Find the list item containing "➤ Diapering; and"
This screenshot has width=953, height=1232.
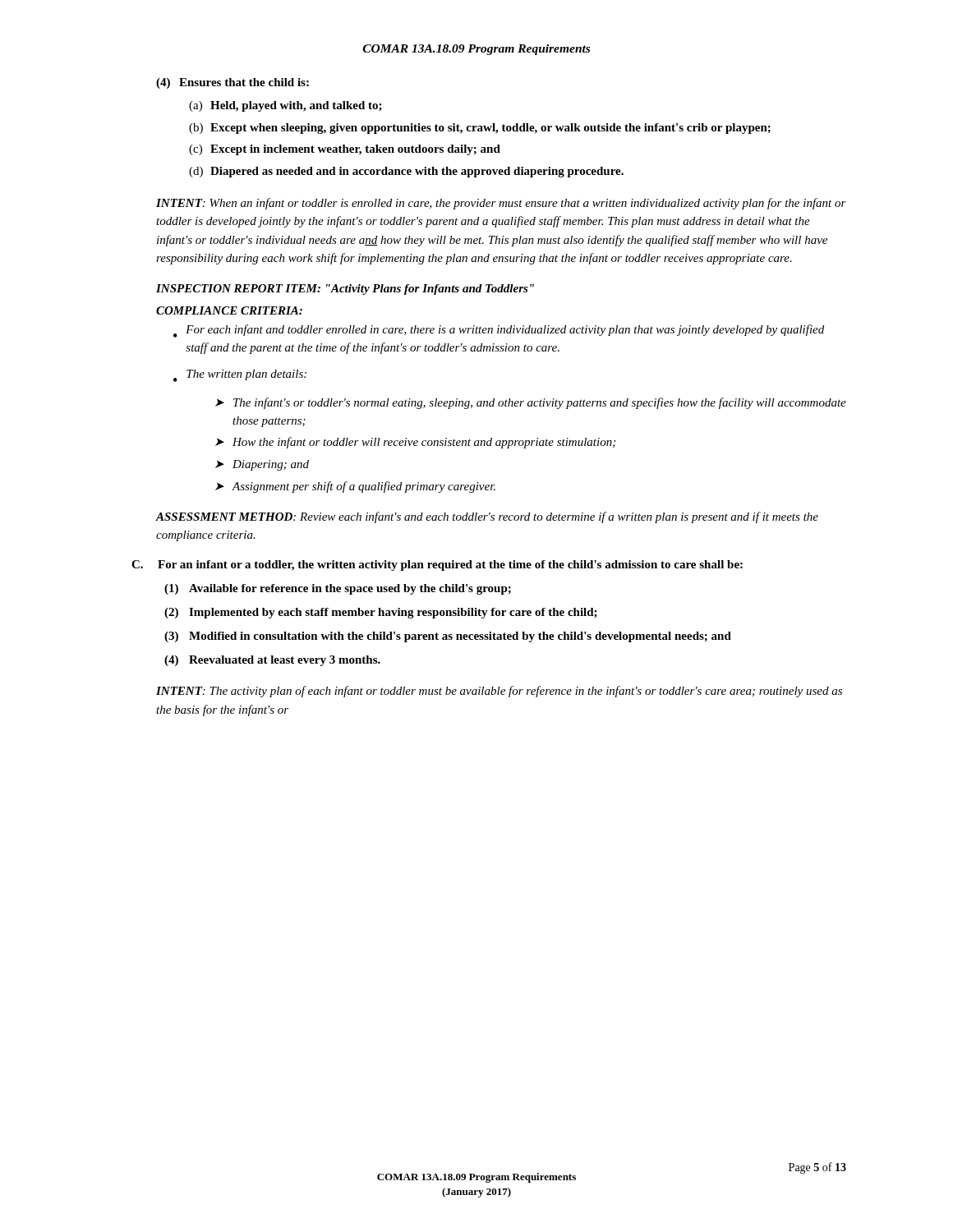point(261,465)
